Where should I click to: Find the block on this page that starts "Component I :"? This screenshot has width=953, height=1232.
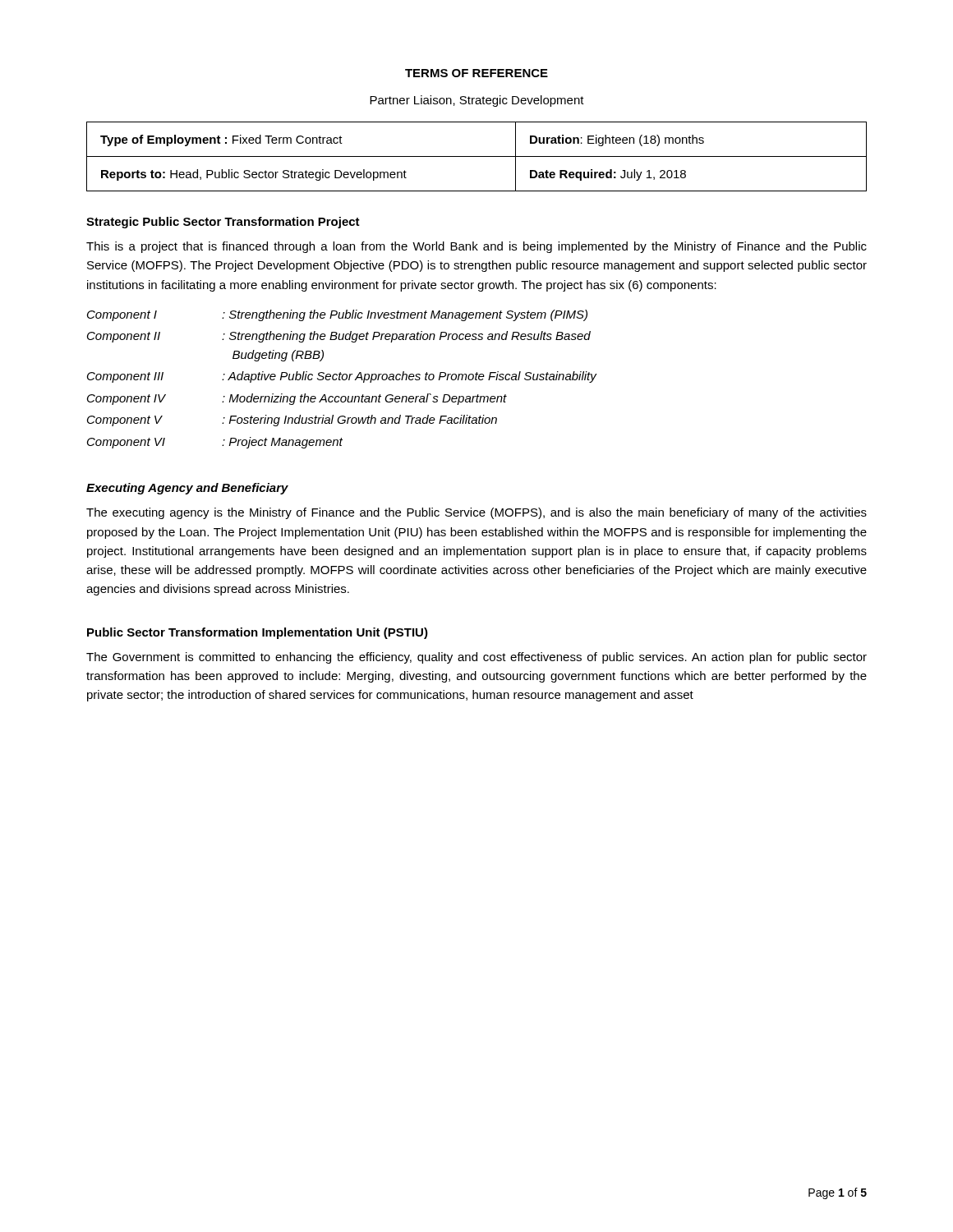(476, 315)
